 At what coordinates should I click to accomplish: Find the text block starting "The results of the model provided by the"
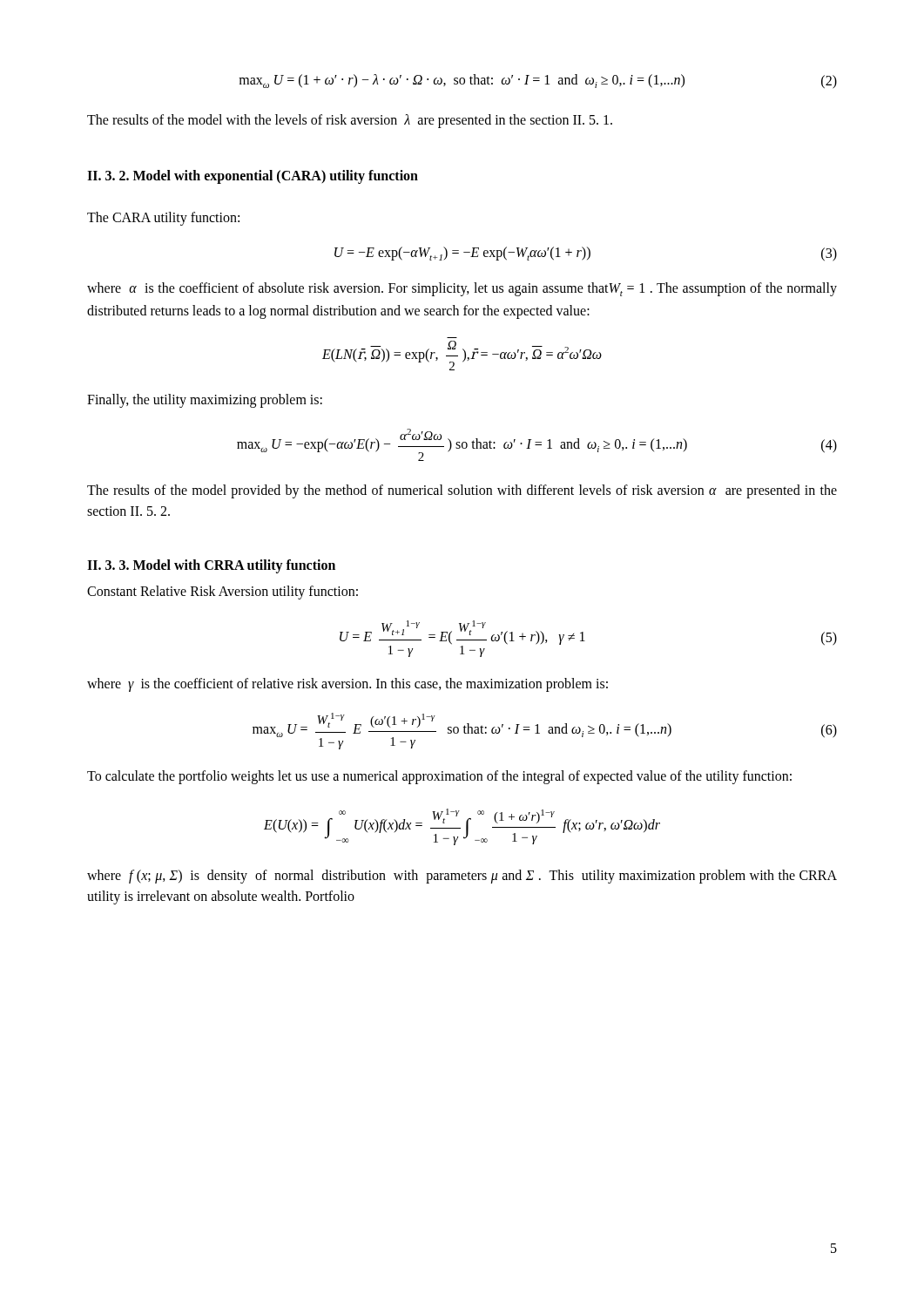point(462,501)
